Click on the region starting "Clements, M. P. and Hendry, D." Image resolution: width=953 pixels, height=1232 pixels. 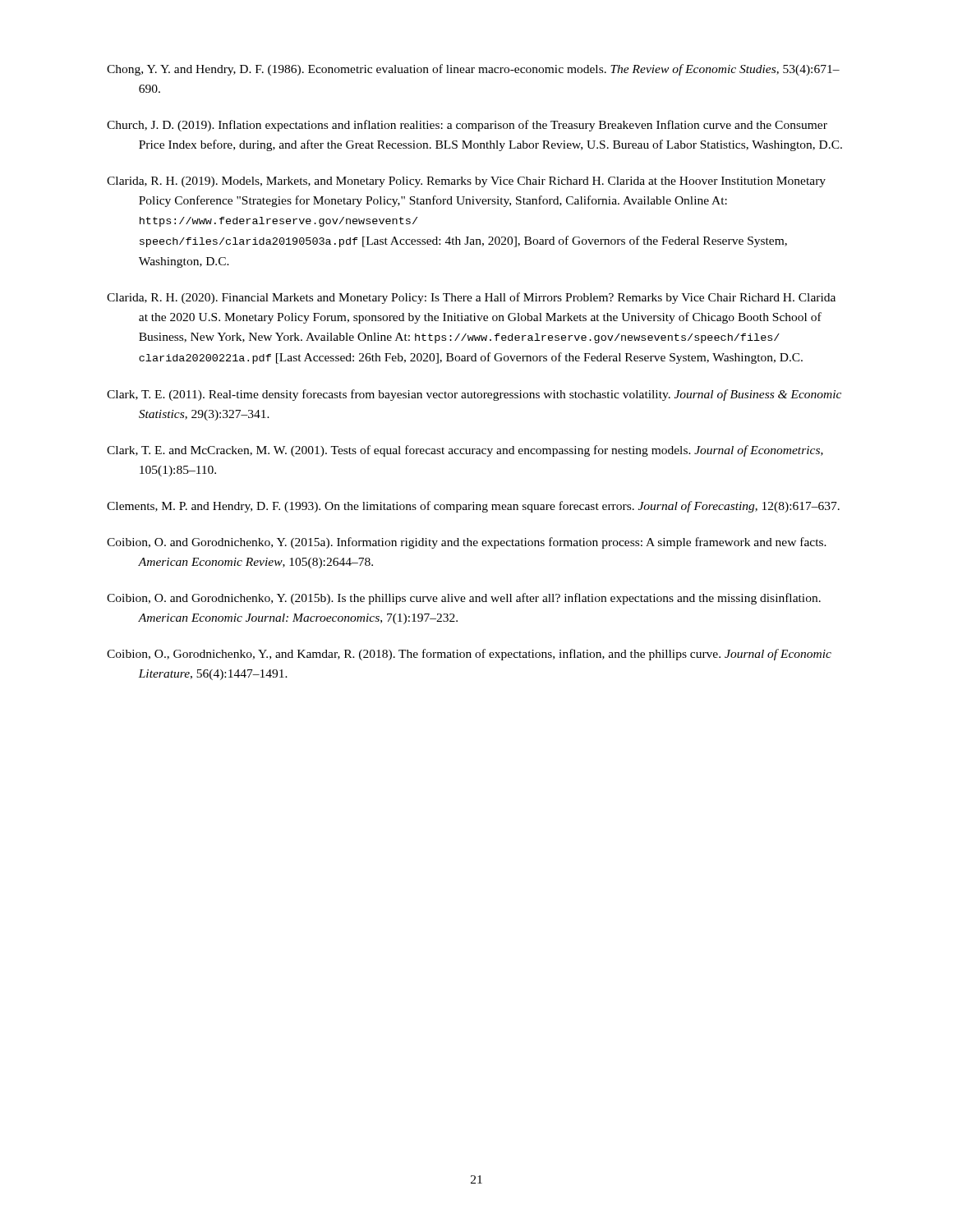pyautogui.click(x=476, y=506)
